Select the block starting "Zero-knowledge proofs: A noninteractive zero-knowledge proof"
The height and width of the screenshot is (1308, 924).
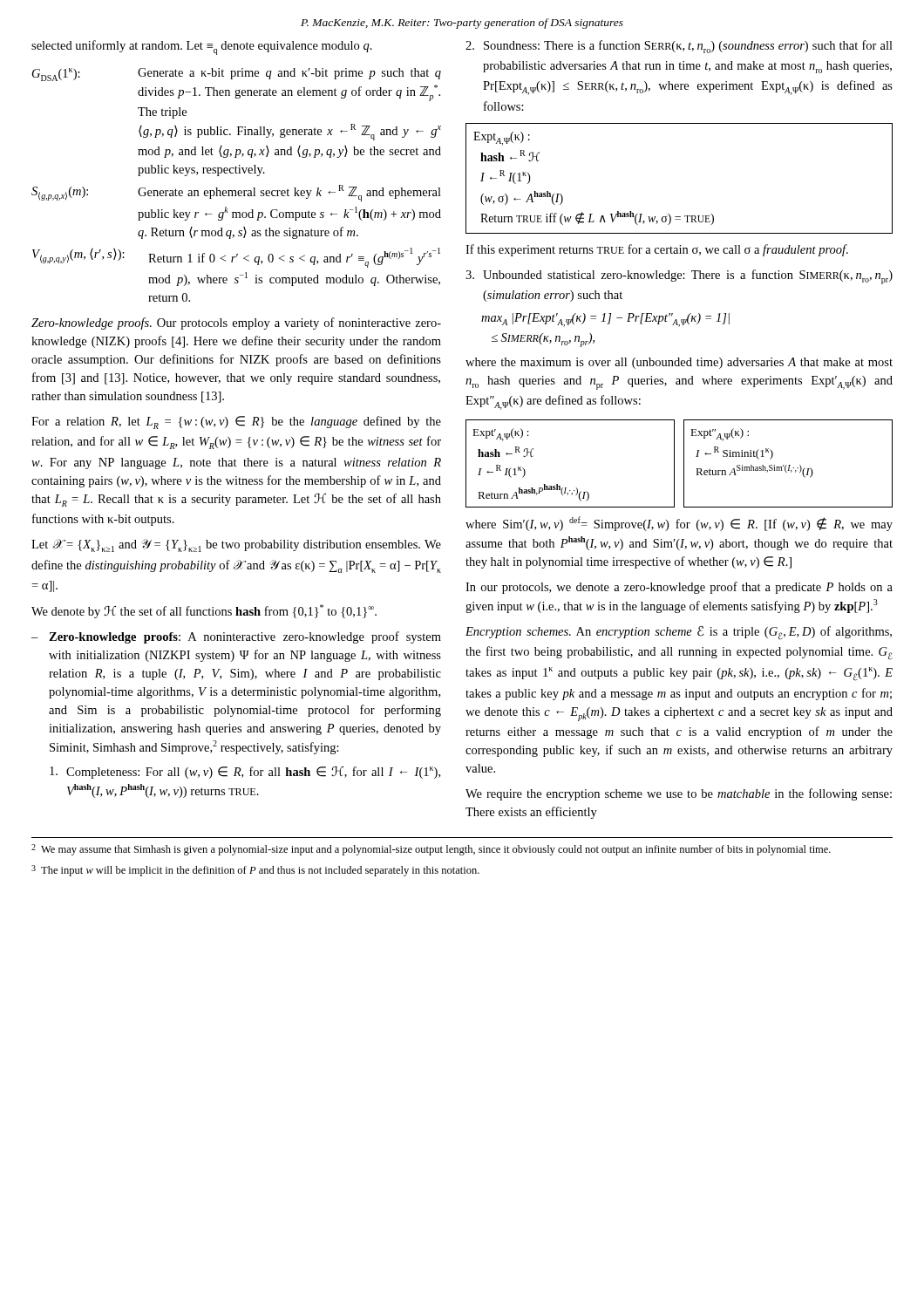pos(245,692)
